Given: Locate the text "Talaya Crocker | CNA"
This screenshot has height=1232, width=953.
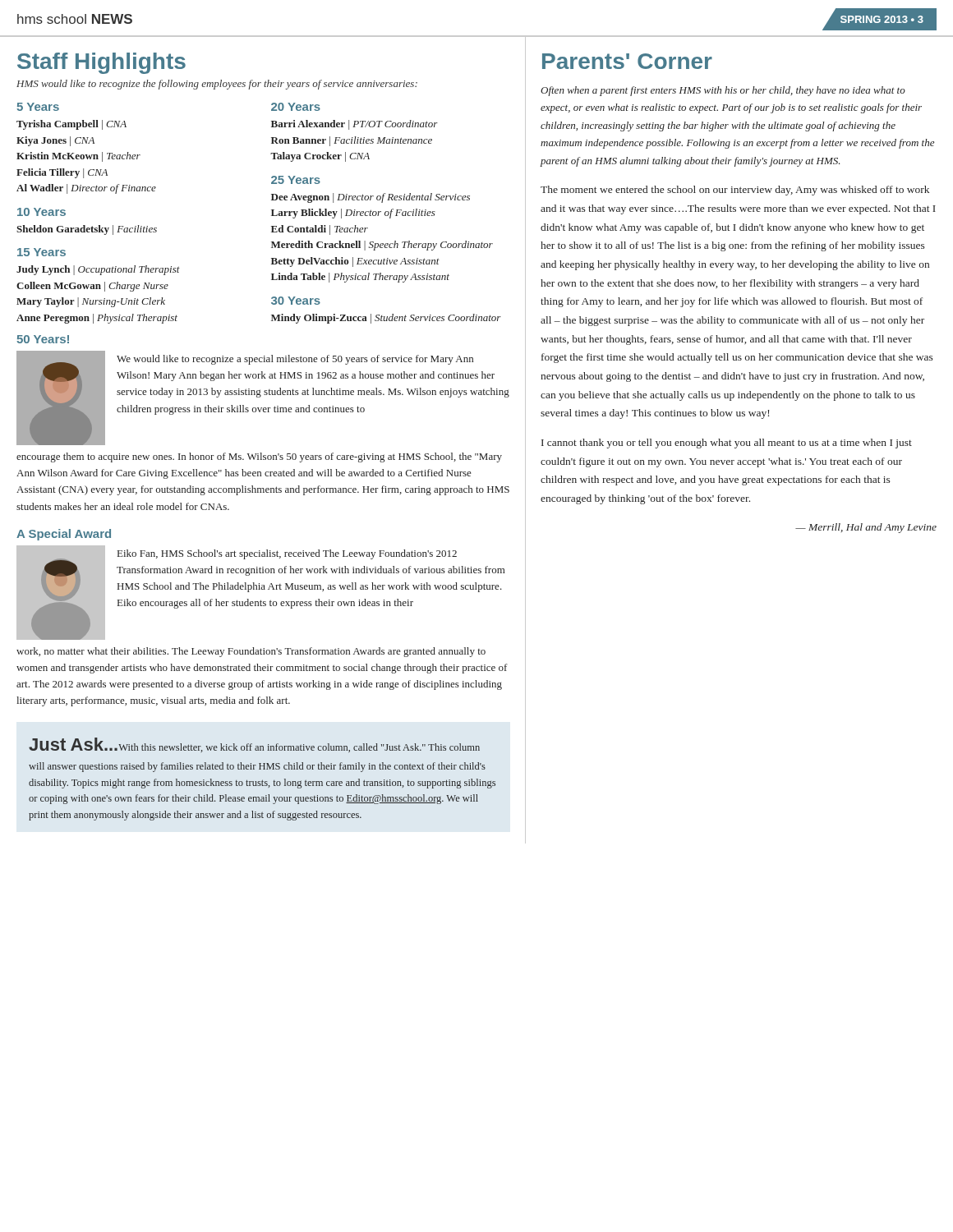Looking at the screenshot, I should pos(320,156).
